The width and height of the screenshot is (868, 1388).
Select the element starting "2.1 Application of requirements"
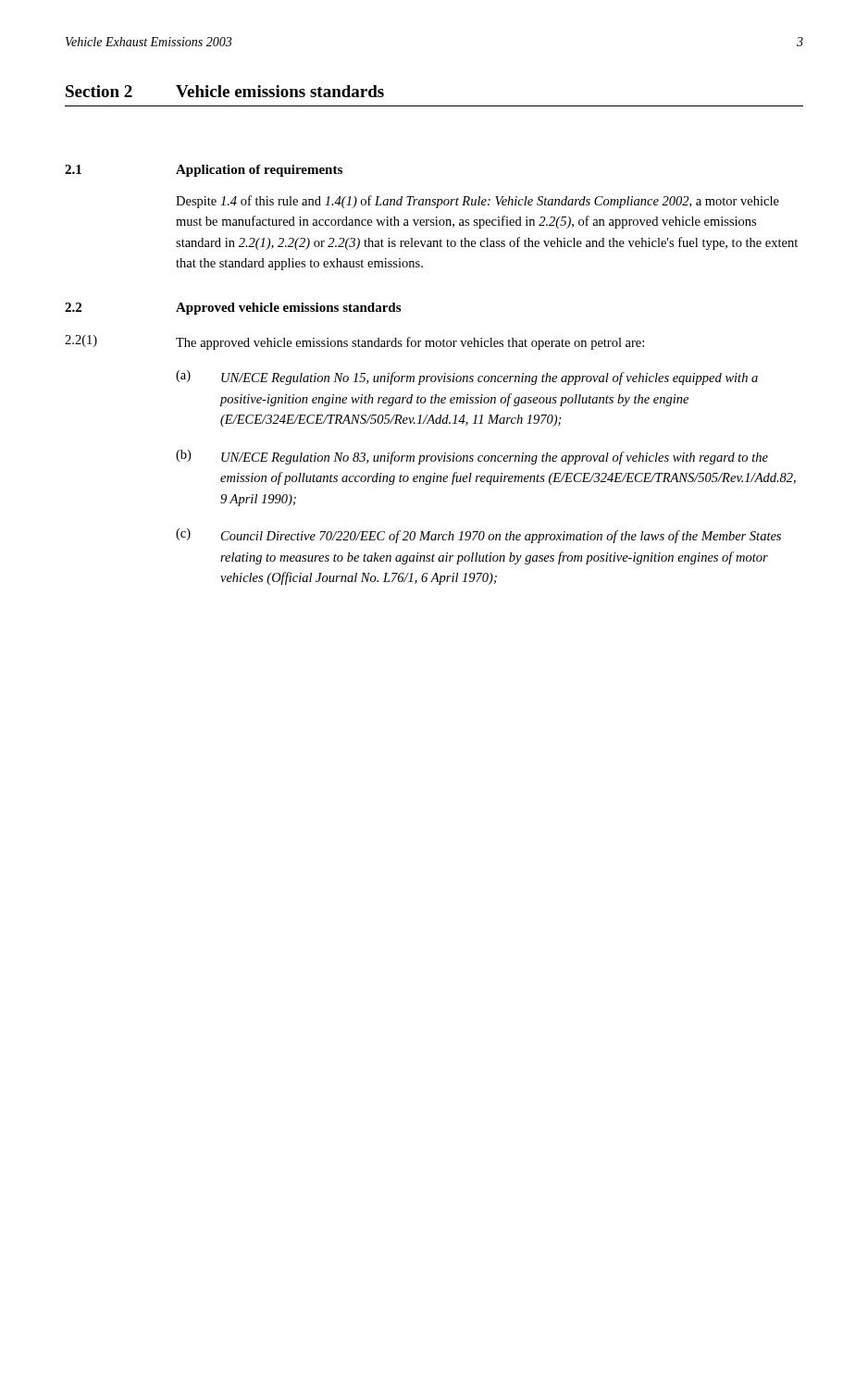(x=204, y=170)
